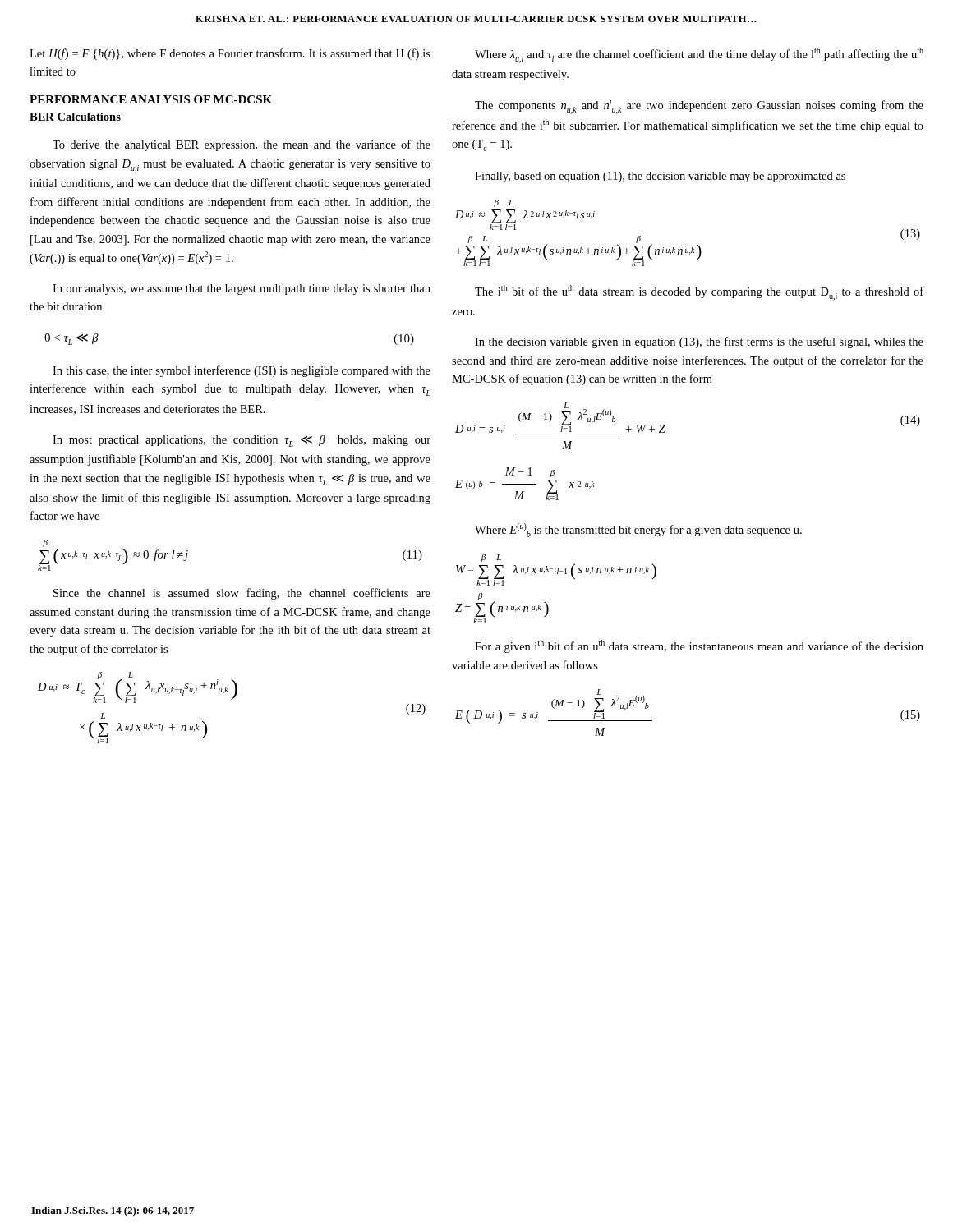Viewport: 953px width, 1232px height.
Task: Locate the formula that opens with "β ∑ k=1 ( xu,k−τl xu,k−τj )"
Action: pyautogui.click(x=45, y=543)
